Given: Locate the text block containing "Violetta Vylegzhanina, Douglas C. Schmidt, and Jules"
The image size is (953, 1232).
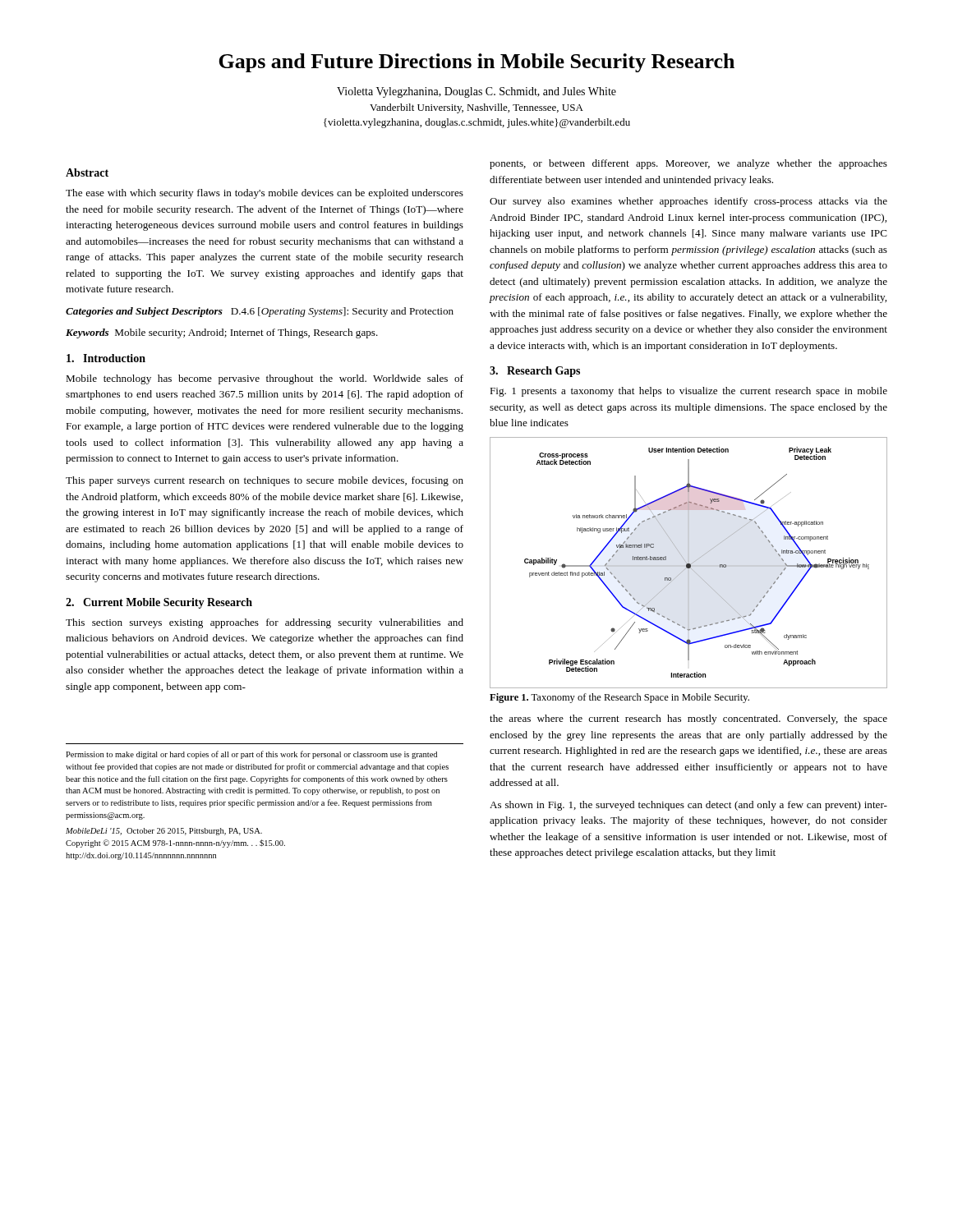Looking at the screenshot, I should (x=476, y=92).
